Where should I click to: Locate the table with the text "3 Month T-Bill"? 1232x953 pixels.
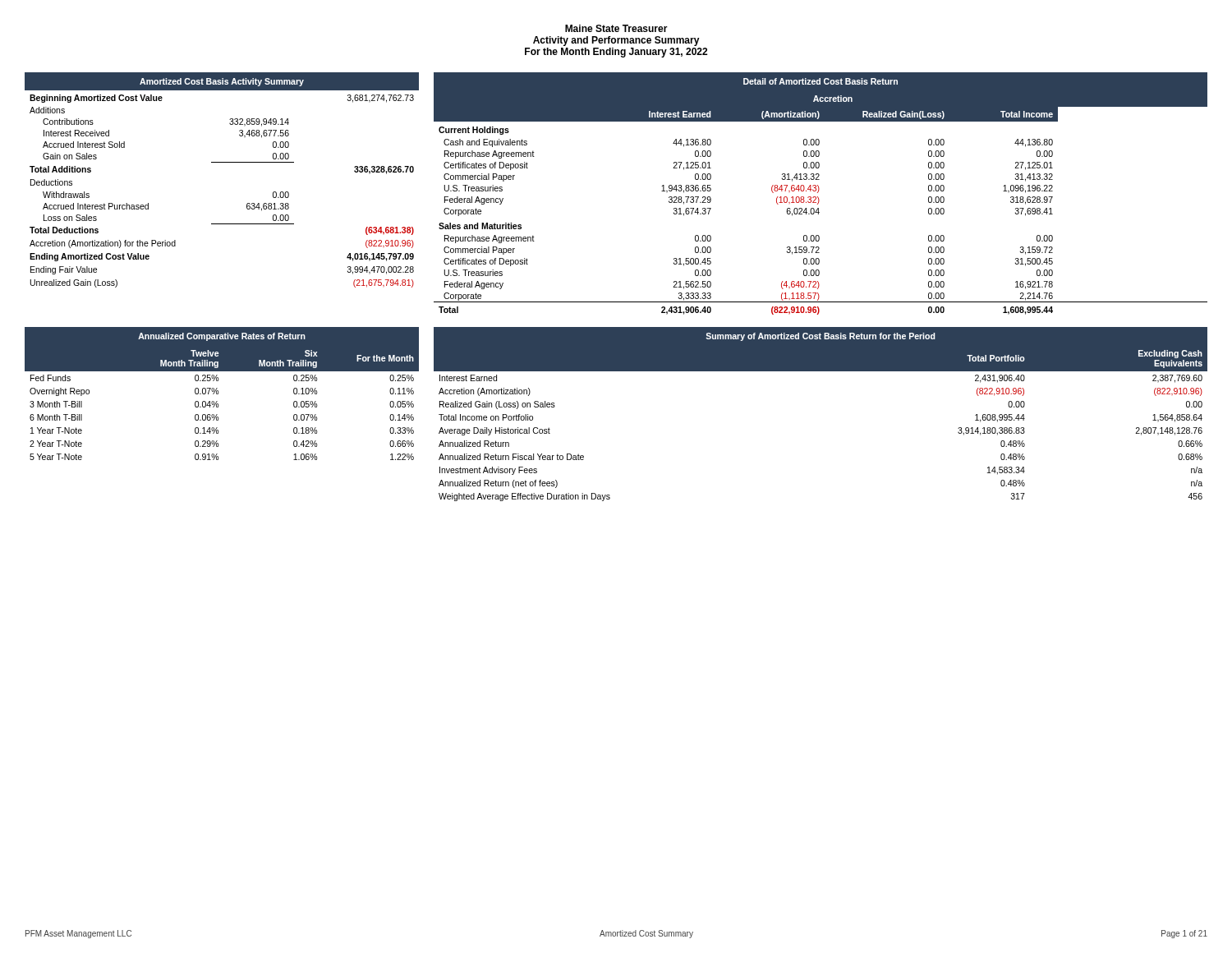(222, 415)
